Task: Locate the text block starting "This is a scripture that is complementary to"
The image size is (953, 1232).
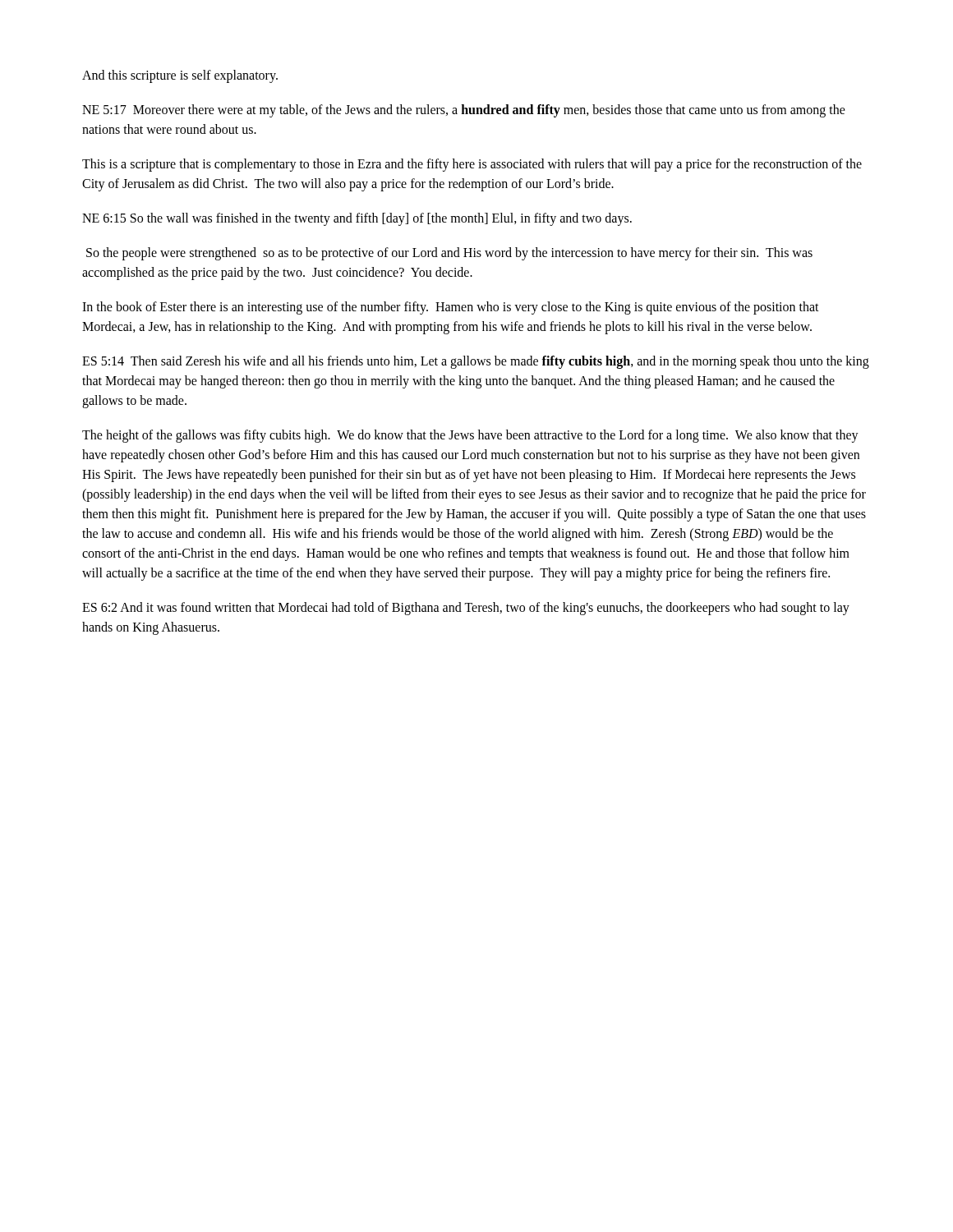Action: click(472, 174)
